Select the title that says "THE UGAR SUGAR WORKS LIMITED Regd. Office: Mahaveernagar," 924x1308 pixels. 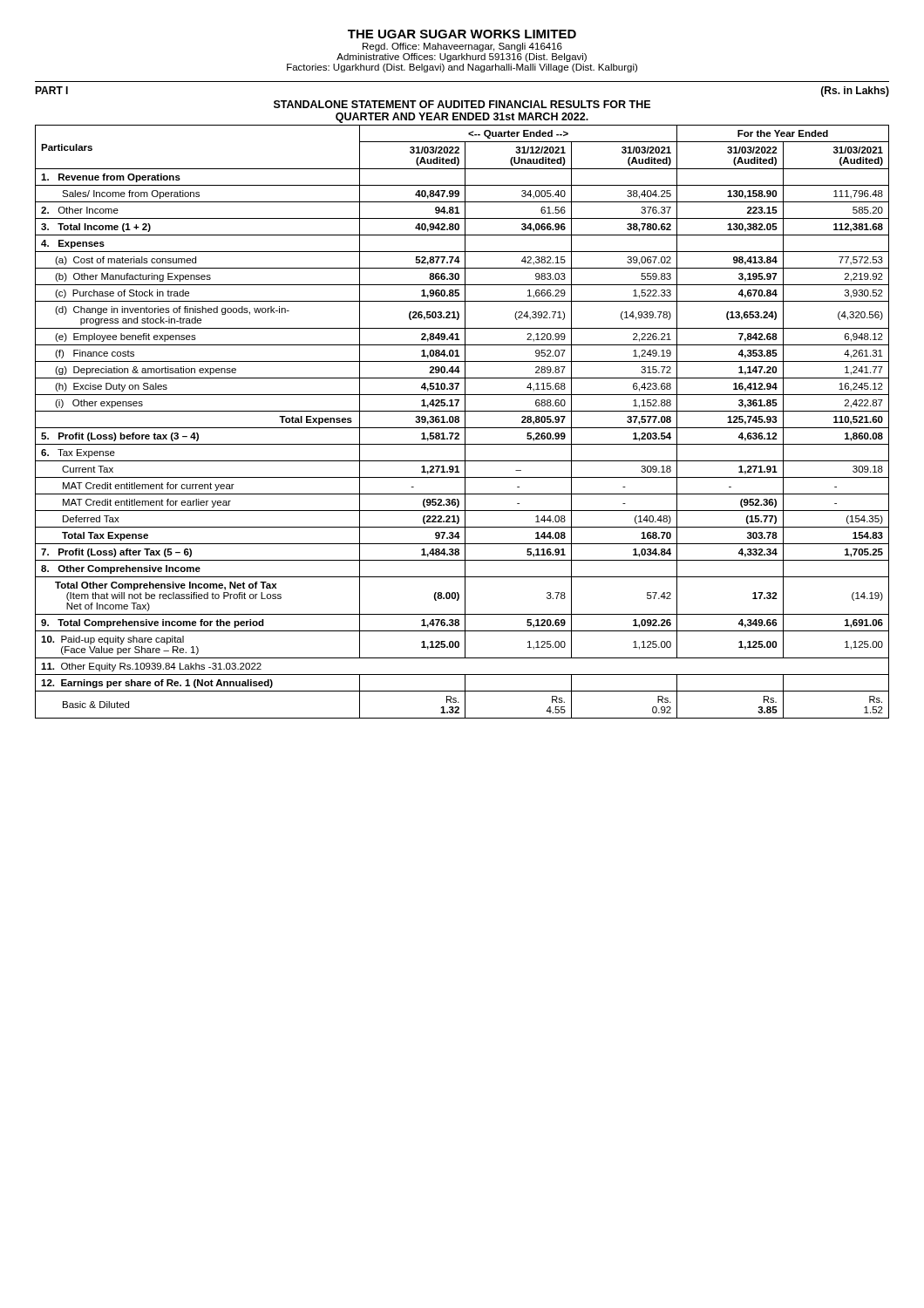point(462,49)
